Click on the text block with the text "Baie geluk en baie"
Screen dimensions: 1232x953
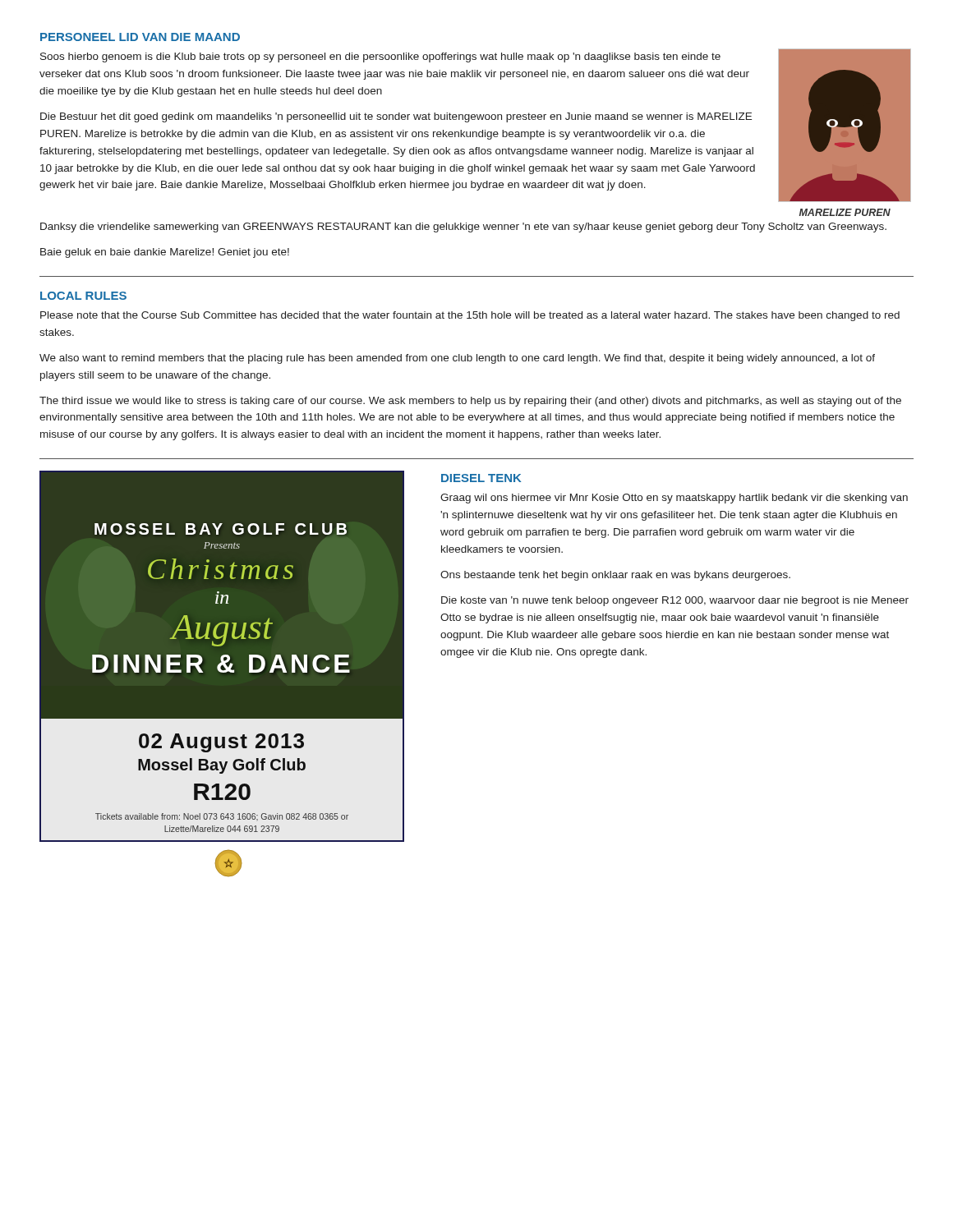[x=165, y=252]
